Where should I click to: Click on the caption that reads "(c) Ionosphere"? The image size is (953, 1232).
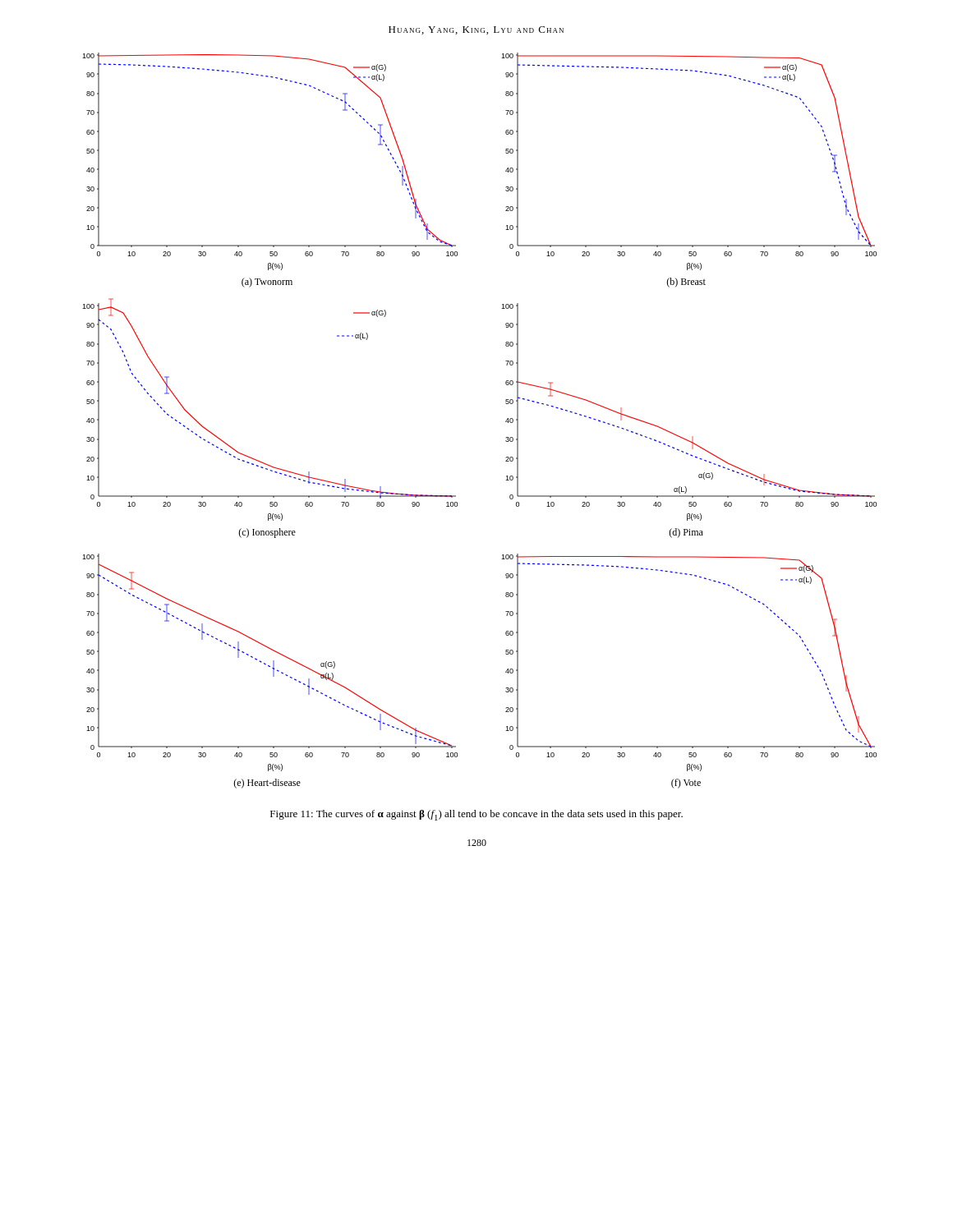coord(267,532)
